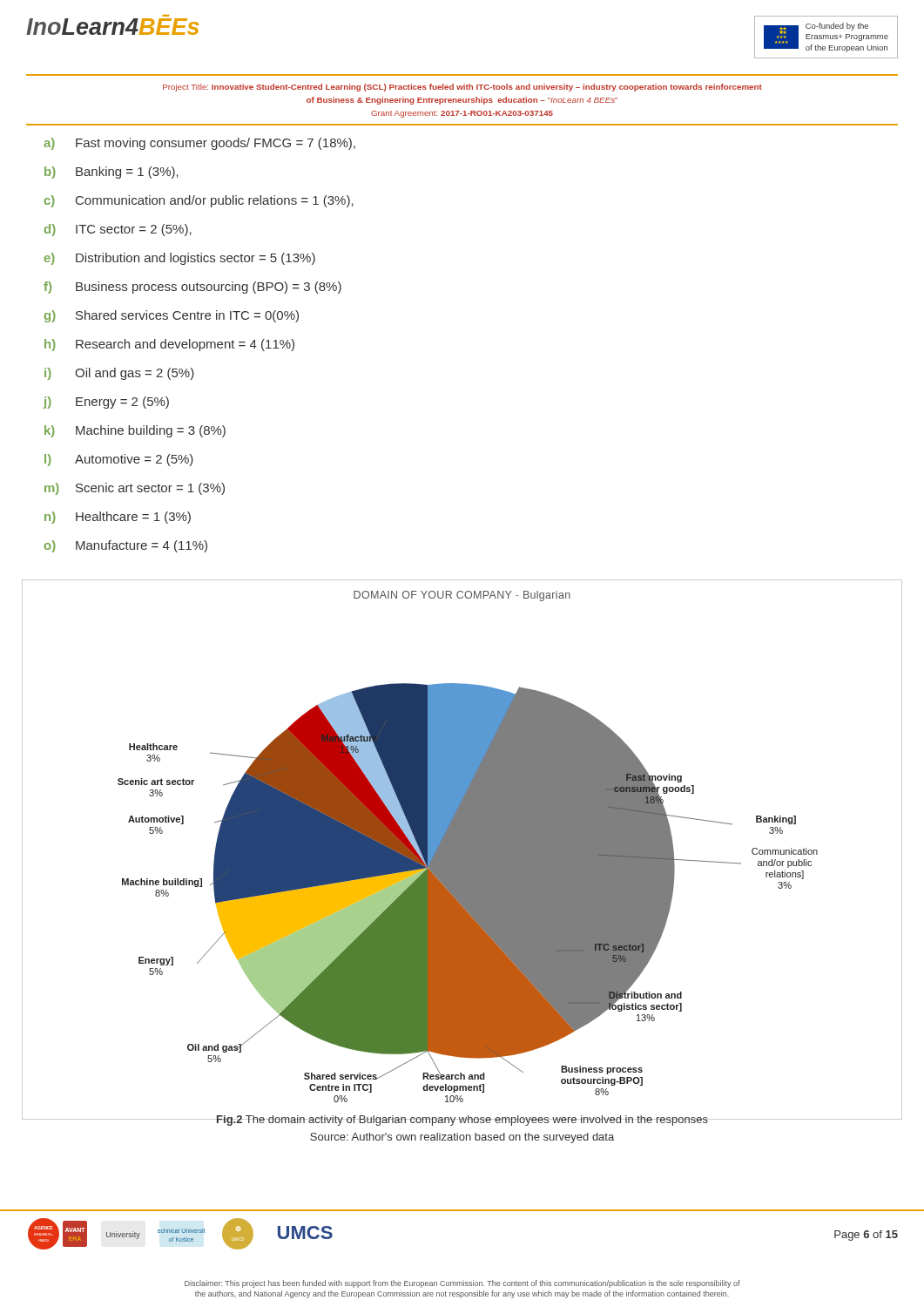Click the passage that begins "g) Shared services Centre in"
The image size is (924, 1307).
tap(172, 315)
